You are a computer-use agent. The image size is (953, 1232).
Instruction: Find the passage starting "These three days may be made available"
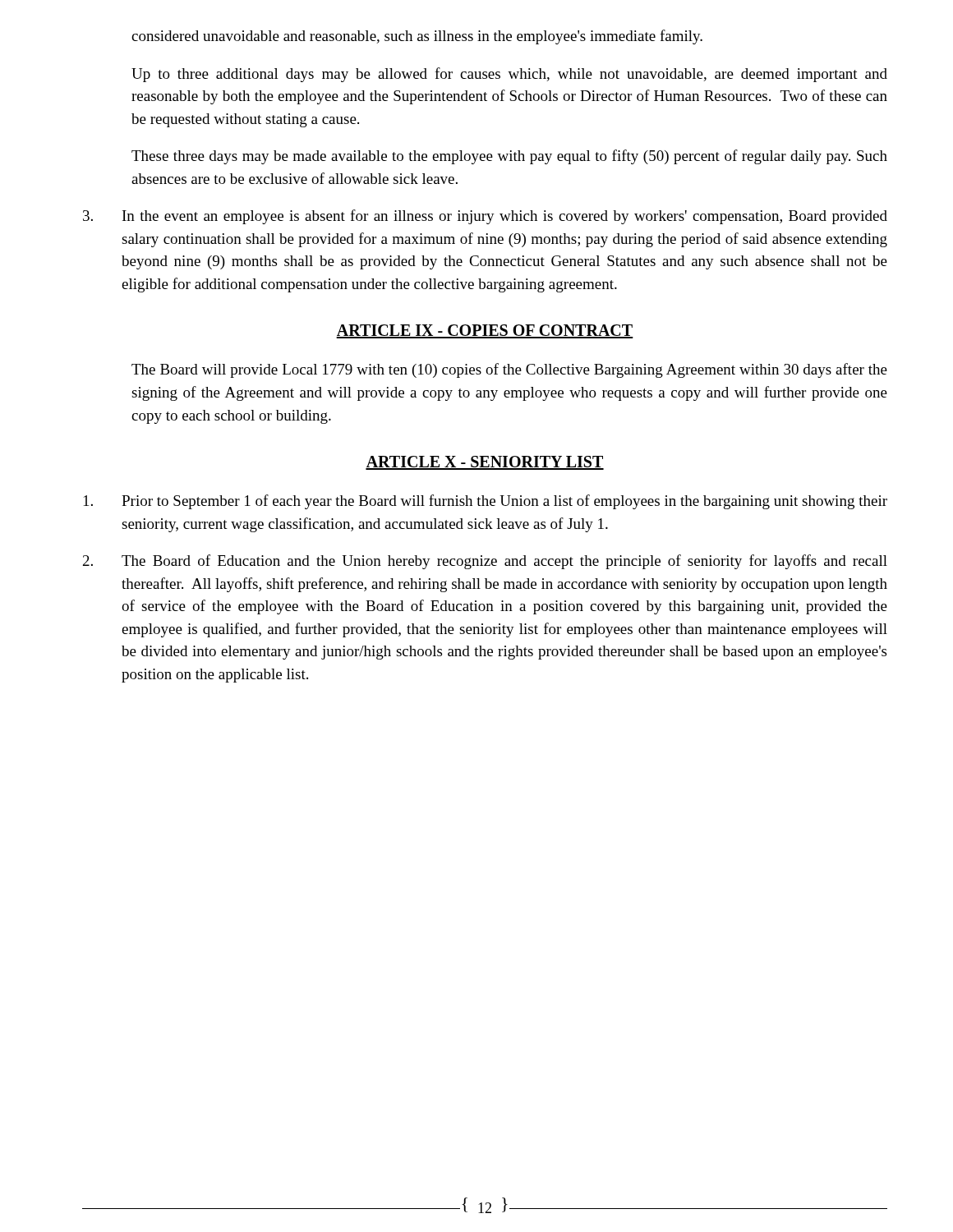coord(509,167)
